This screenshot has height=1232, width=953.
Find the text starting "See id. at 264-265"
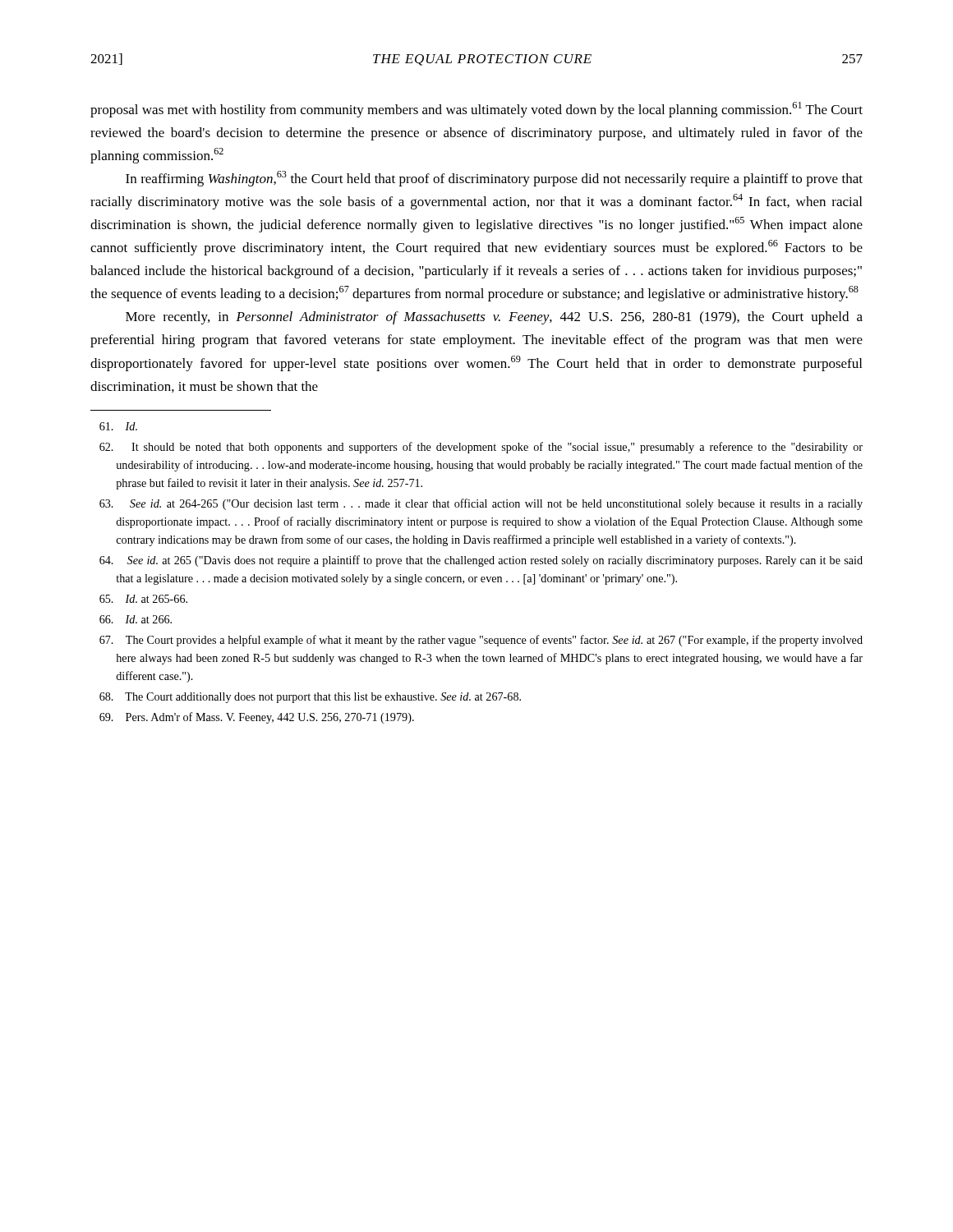(476, 520)
